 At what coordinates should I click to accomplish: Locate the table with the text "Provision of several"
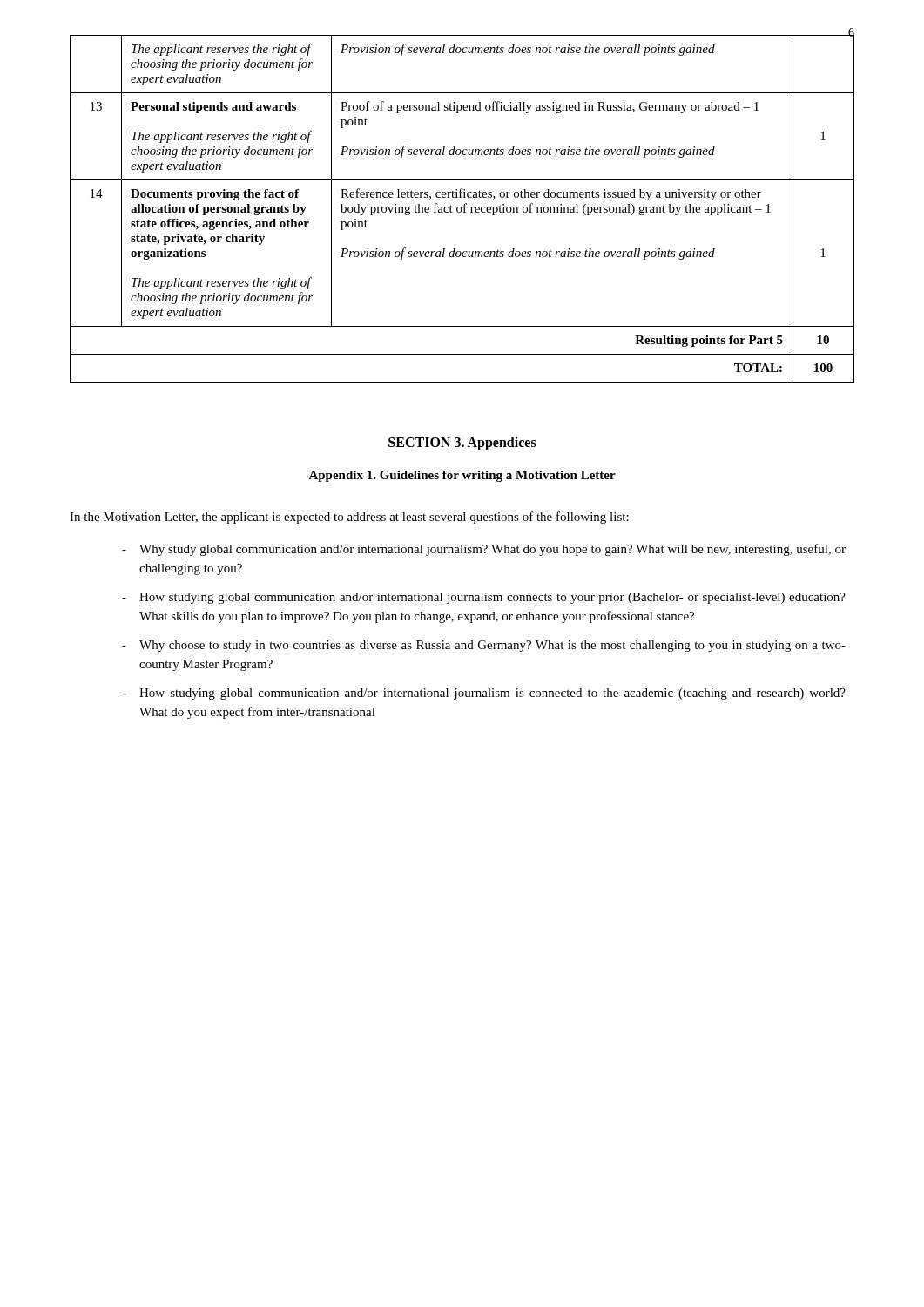(462, 209)
